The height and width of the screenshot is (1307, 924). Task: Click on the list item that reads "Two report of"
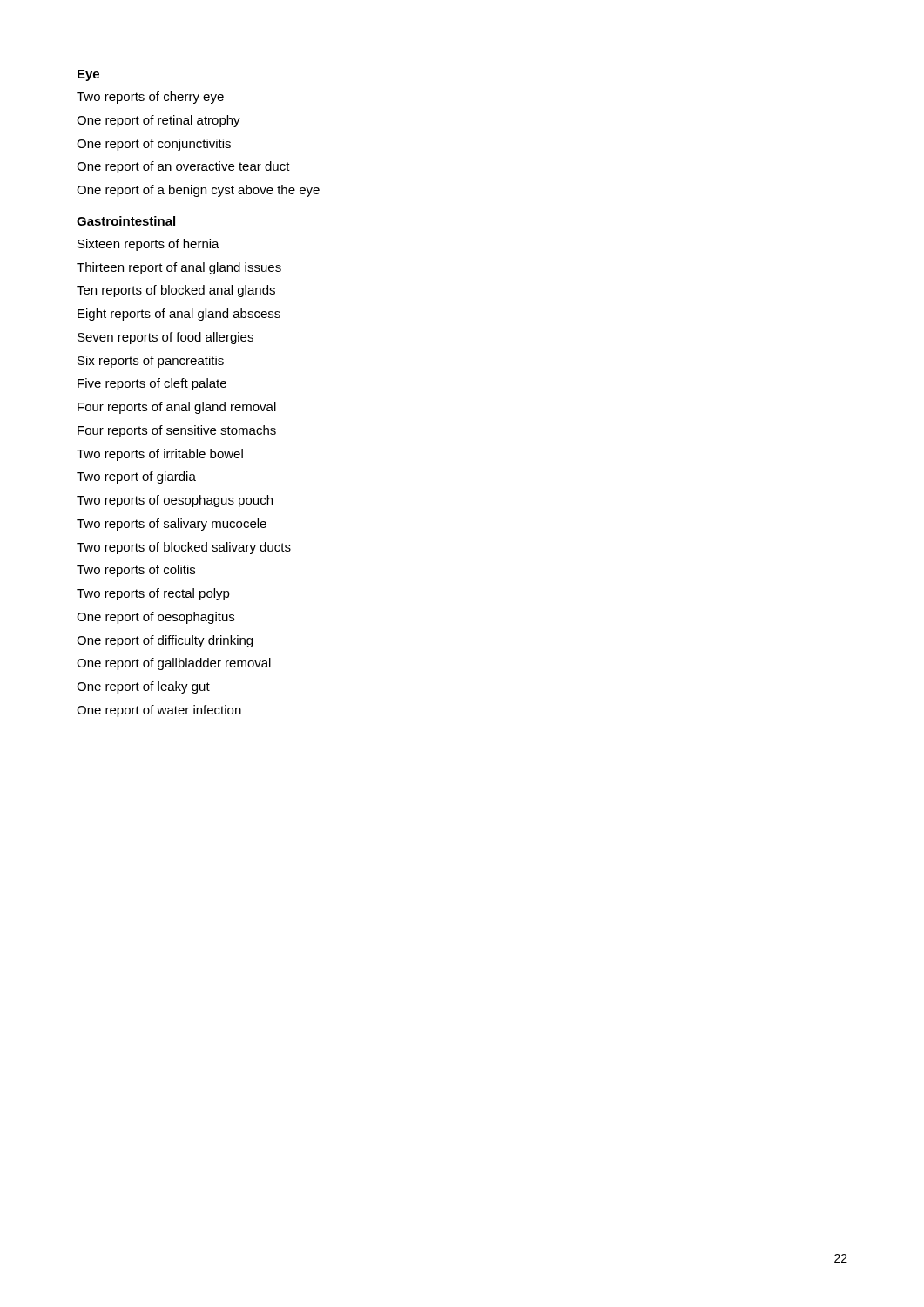coord(136,476)
